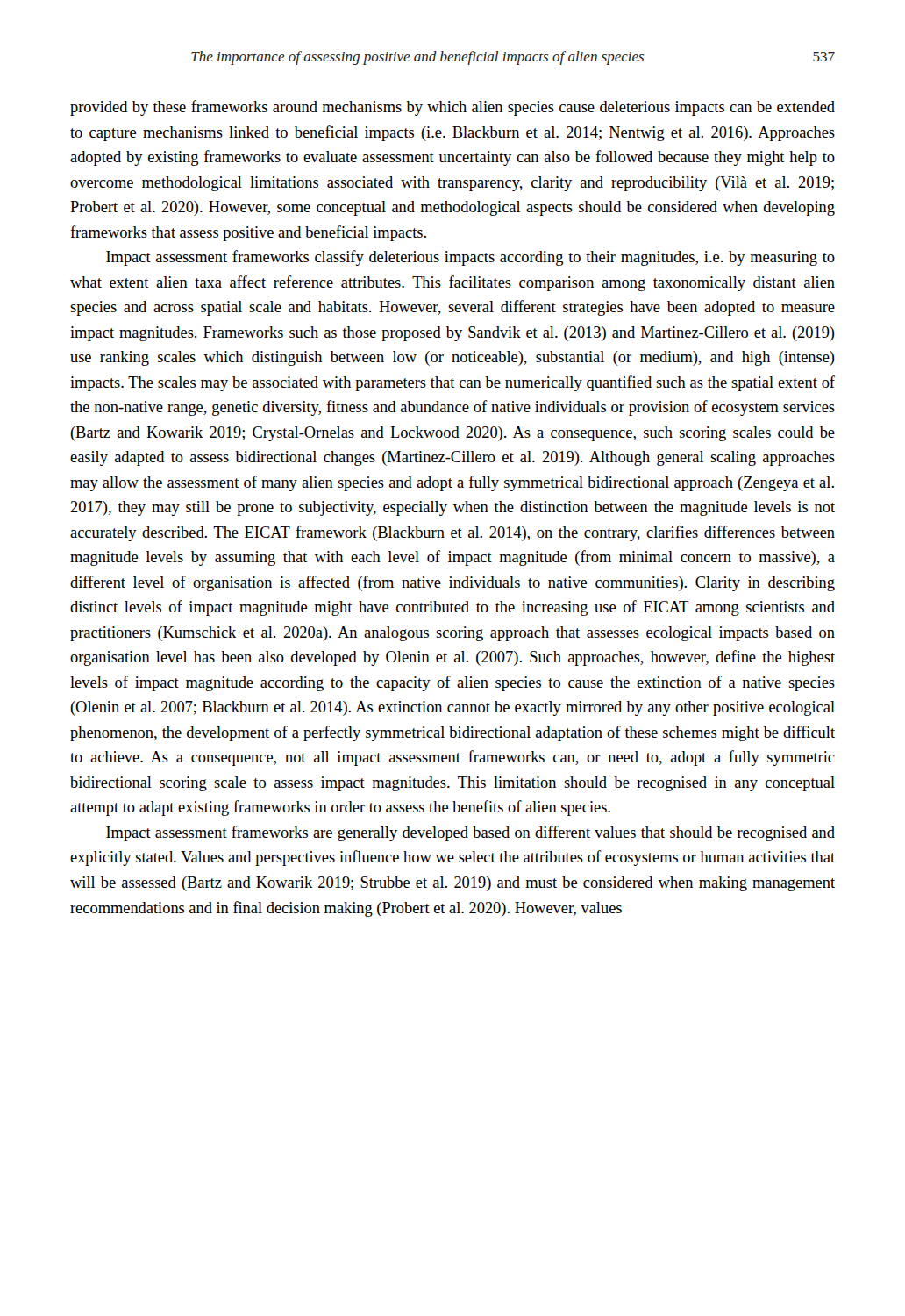The height and width of the screenshot is (1316, 905).
Task: Click on the text block that says "provided by these frameworks around mechanisms by which"
Action: 452,170
